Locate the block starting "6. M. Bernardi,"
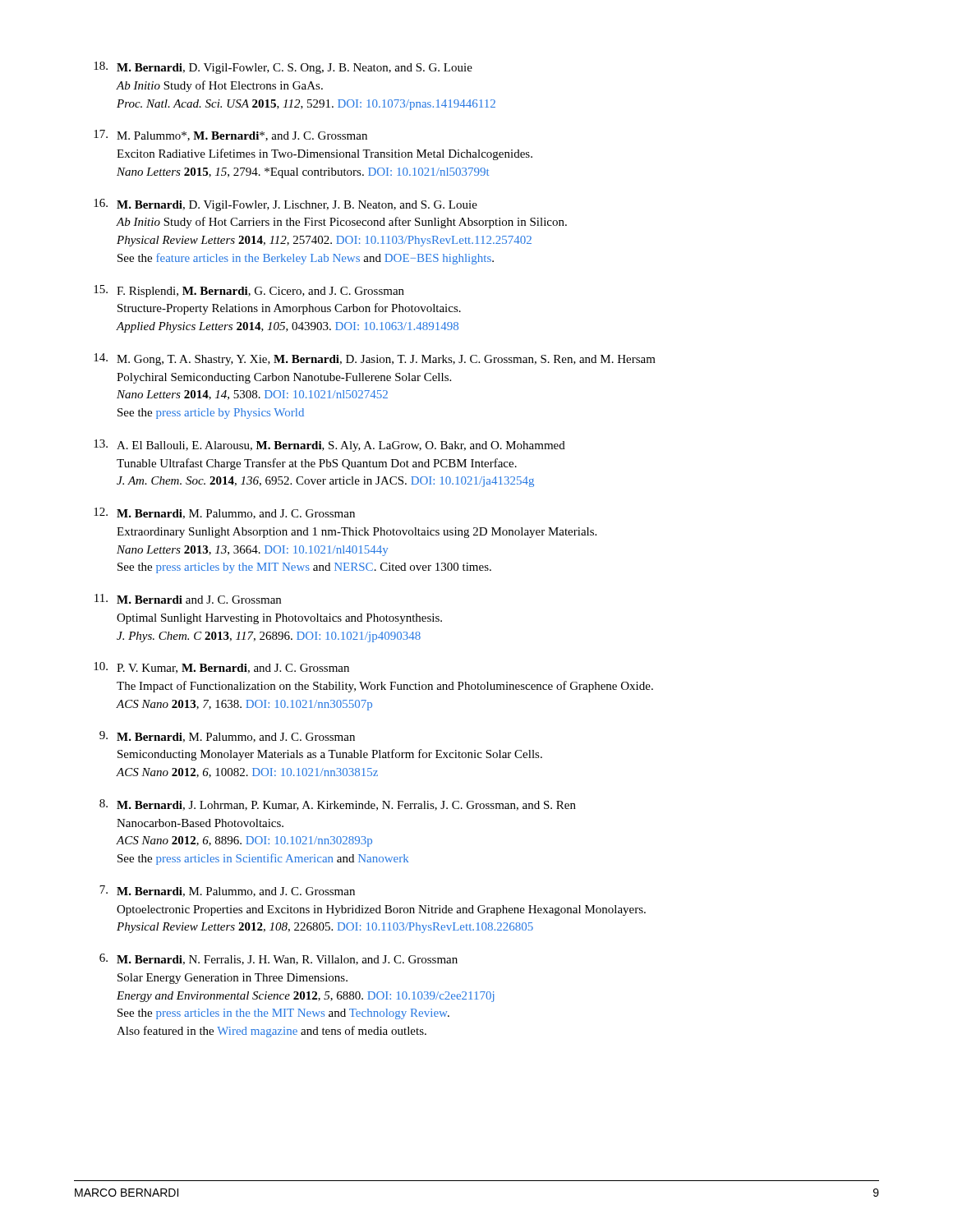Image resolution: width=953 pixels, height=1232 pixels. [476, 996]
